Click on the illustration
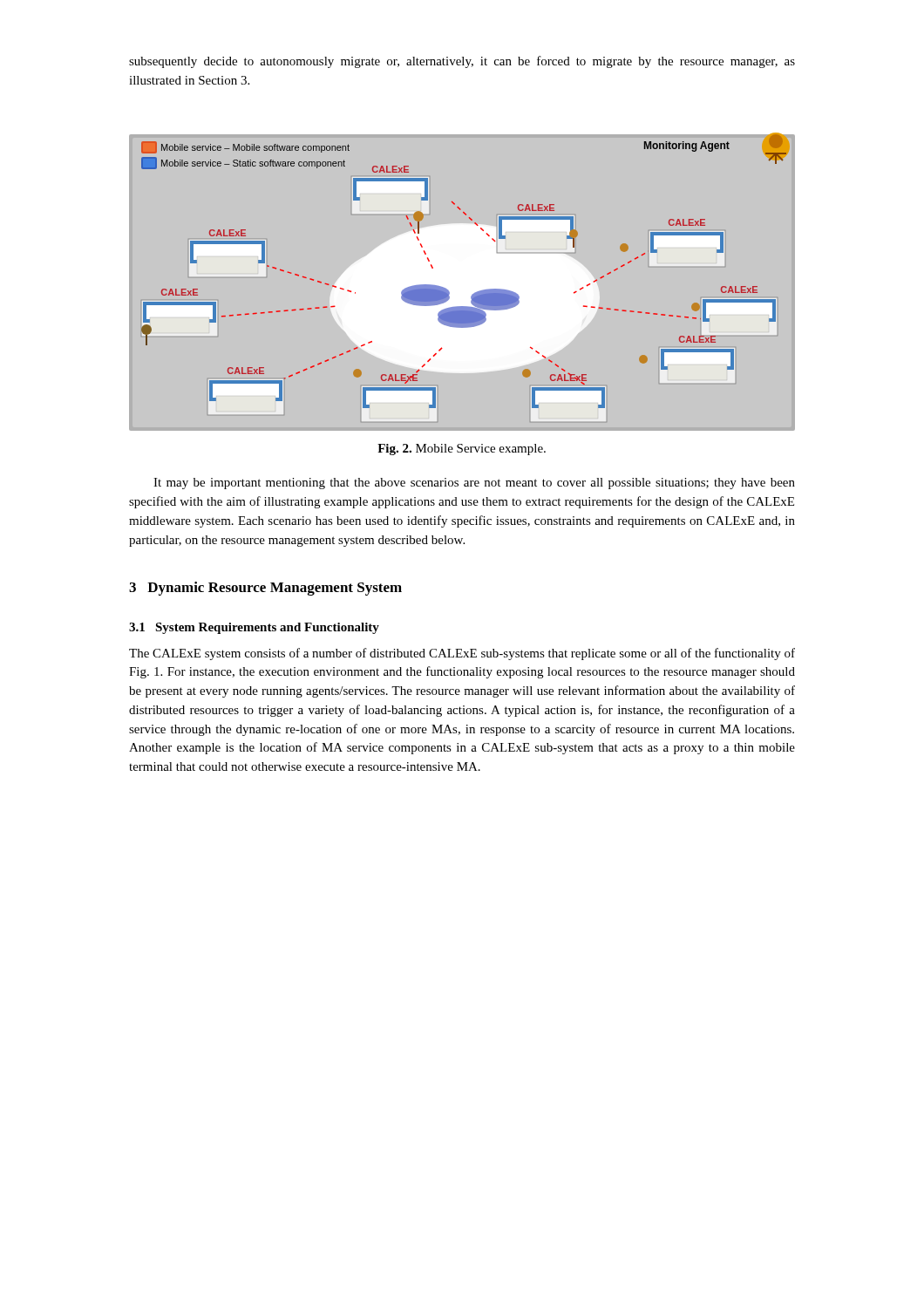The height and width of the screenshot is (1308, 924). coord(462,271)
